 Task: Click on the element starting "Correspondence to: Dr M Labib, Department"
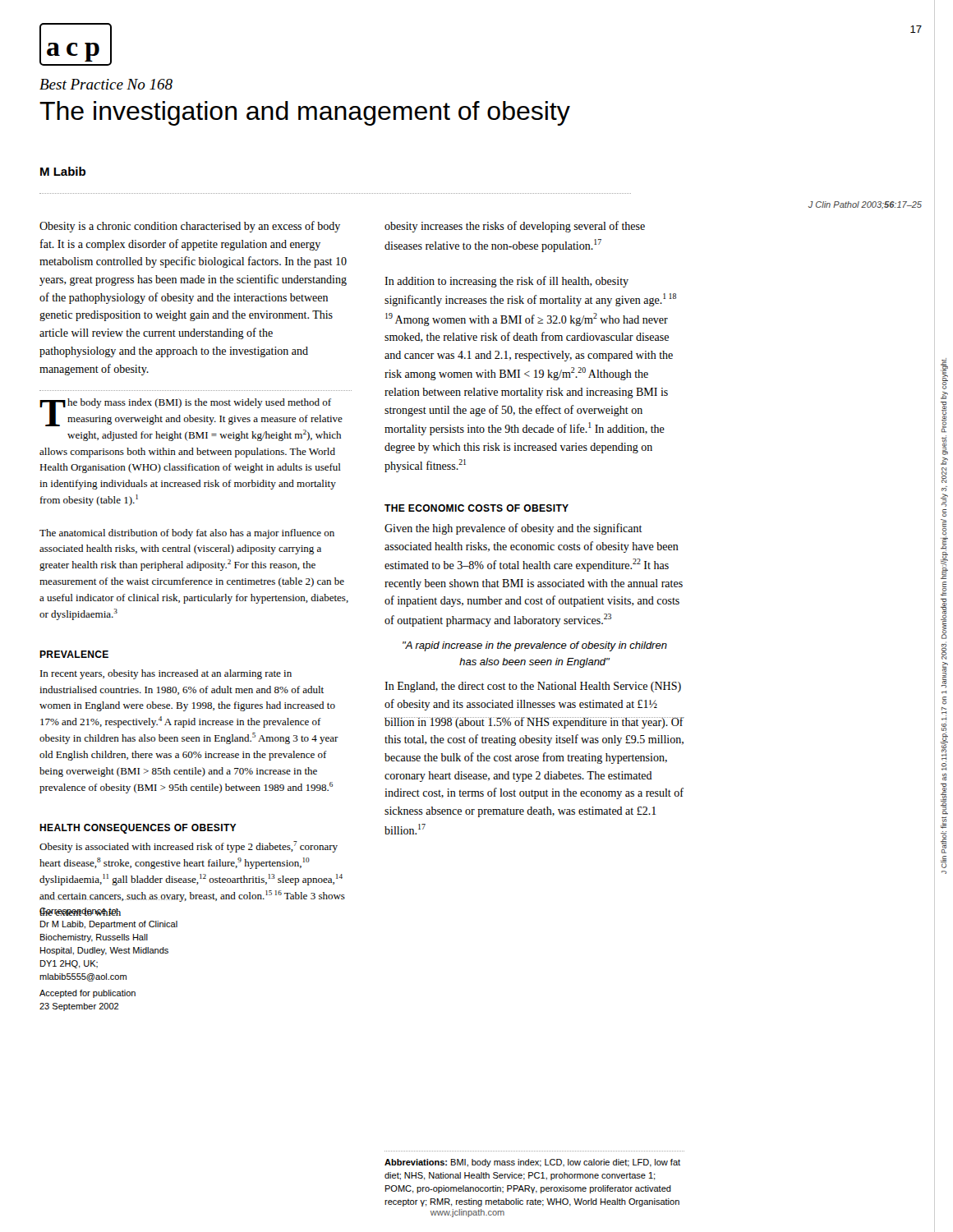point(111,959)
